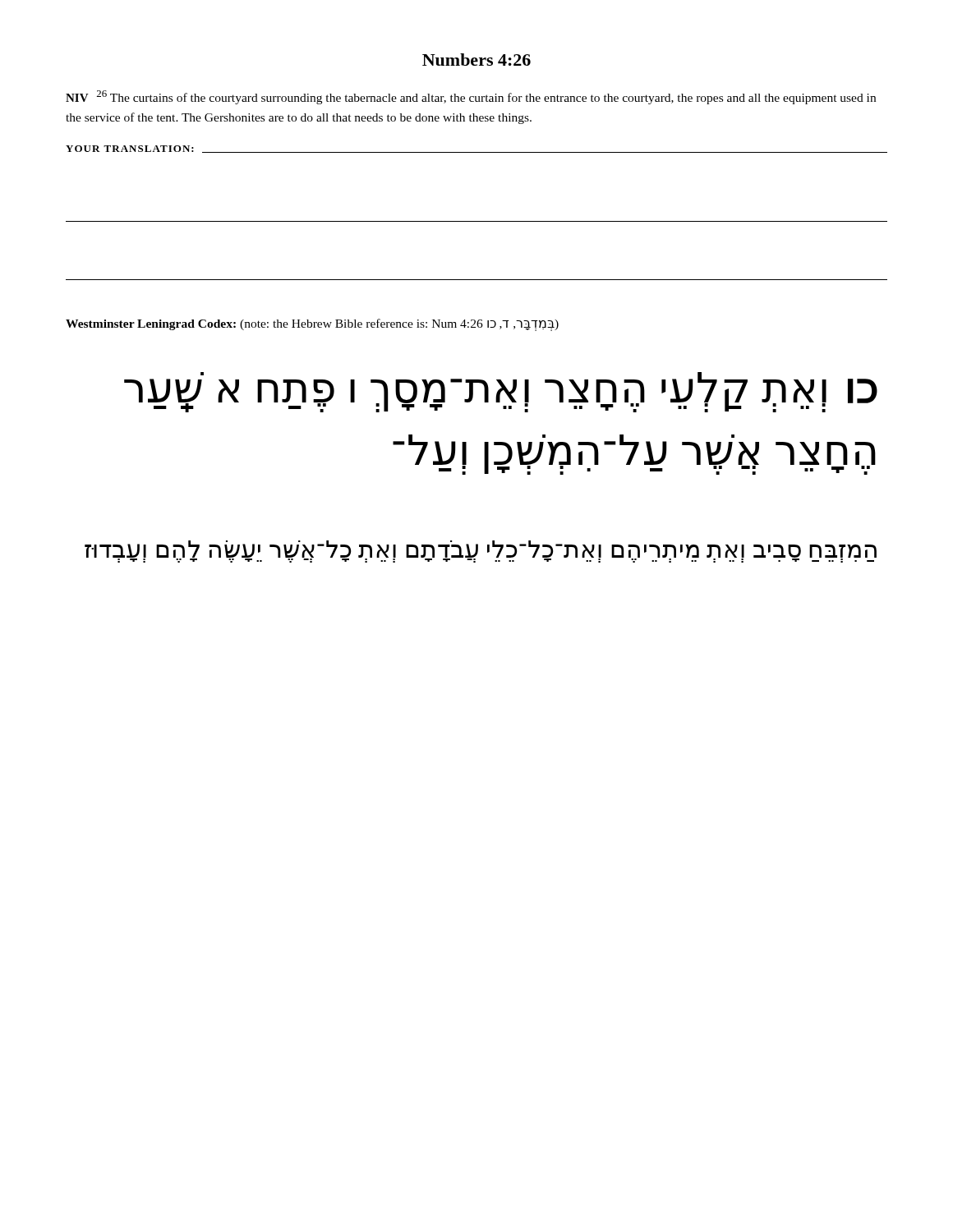953x1232 pixels.
Task: Find "Numbers 4:26" on this page
Action: click(476, 60)
